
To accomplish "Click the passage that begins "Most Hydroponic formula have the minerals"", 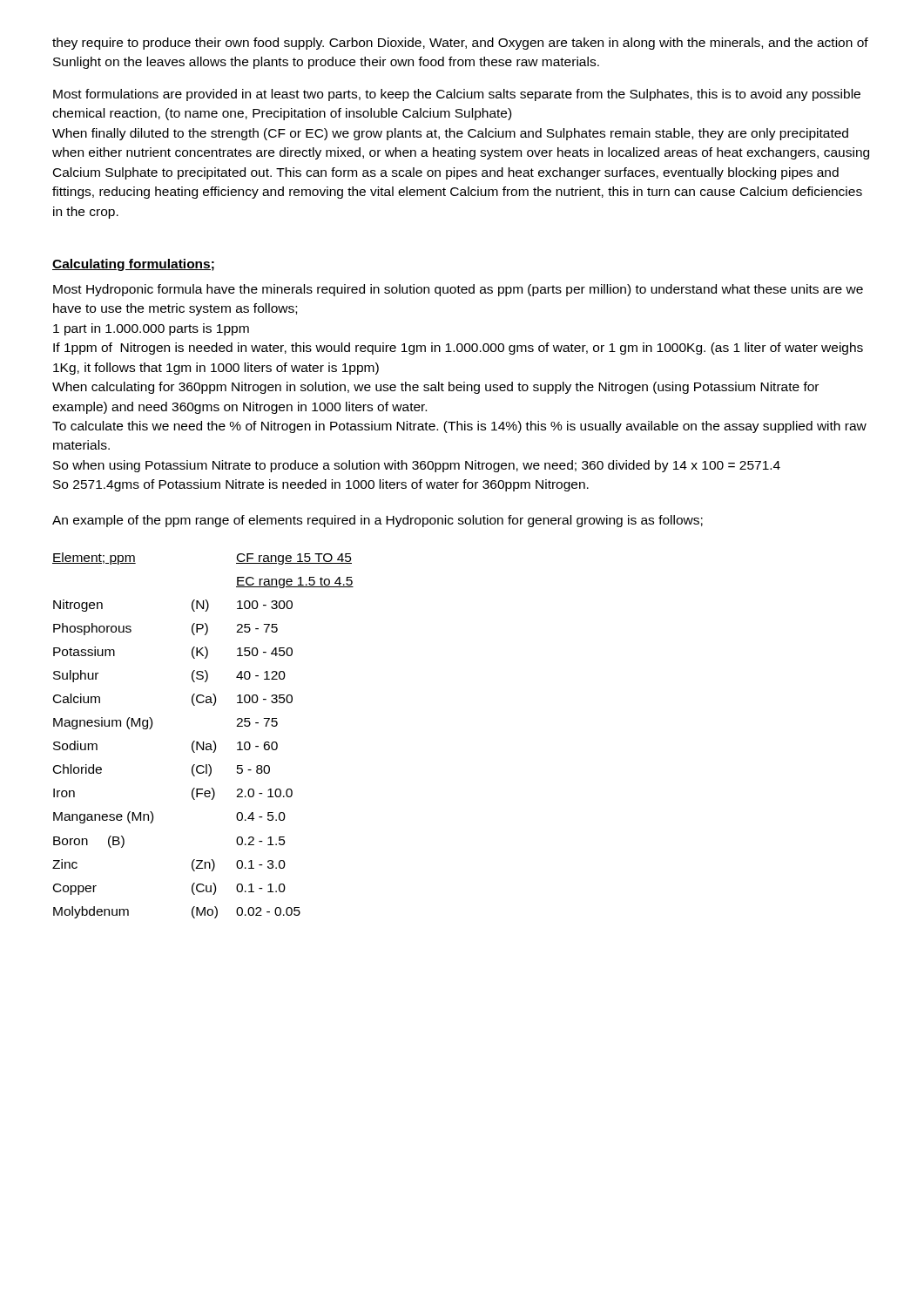I will [x=459, y=386].
